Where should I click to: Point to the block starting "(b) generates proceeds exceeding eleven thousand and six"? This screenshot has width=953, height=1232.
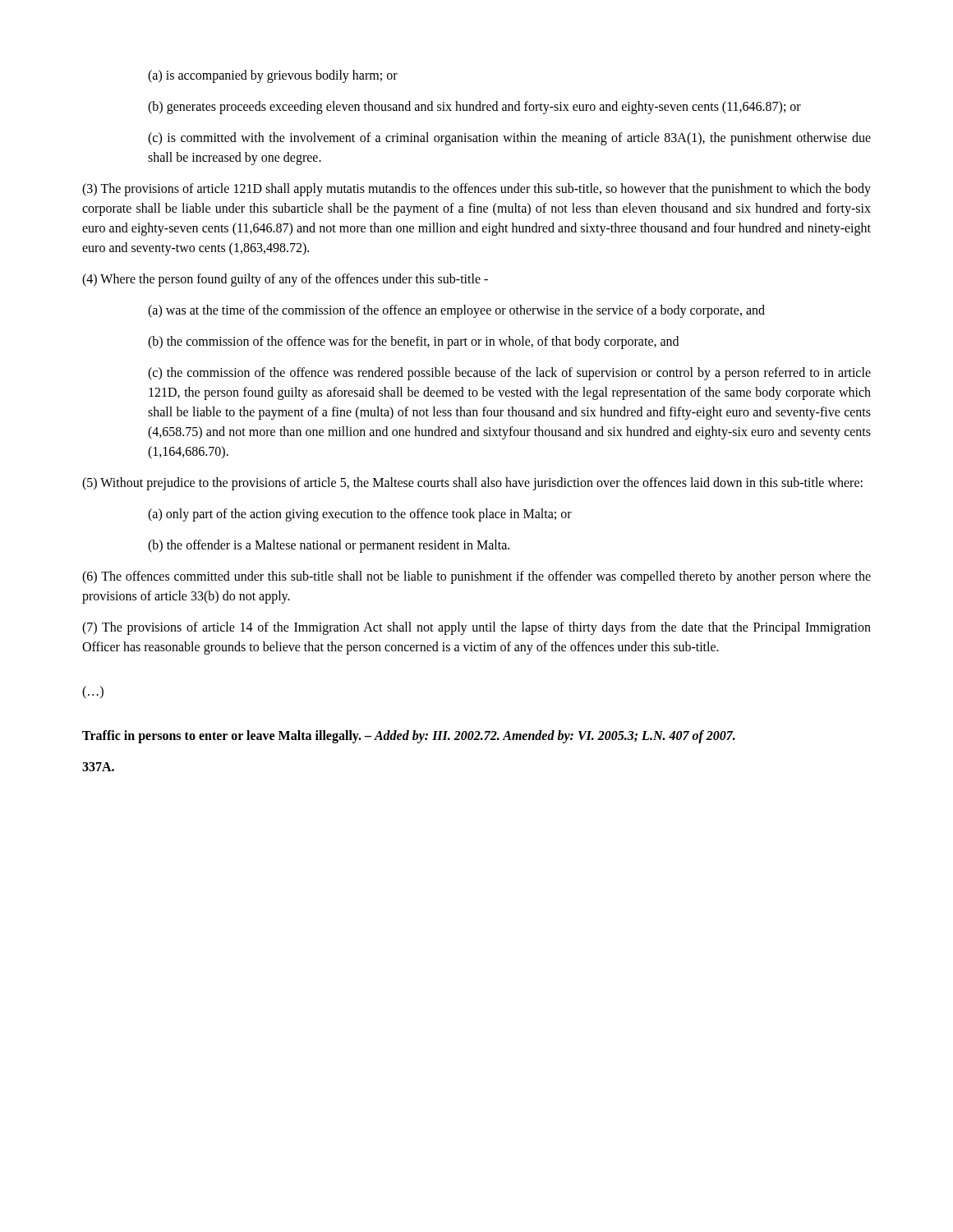474,106
